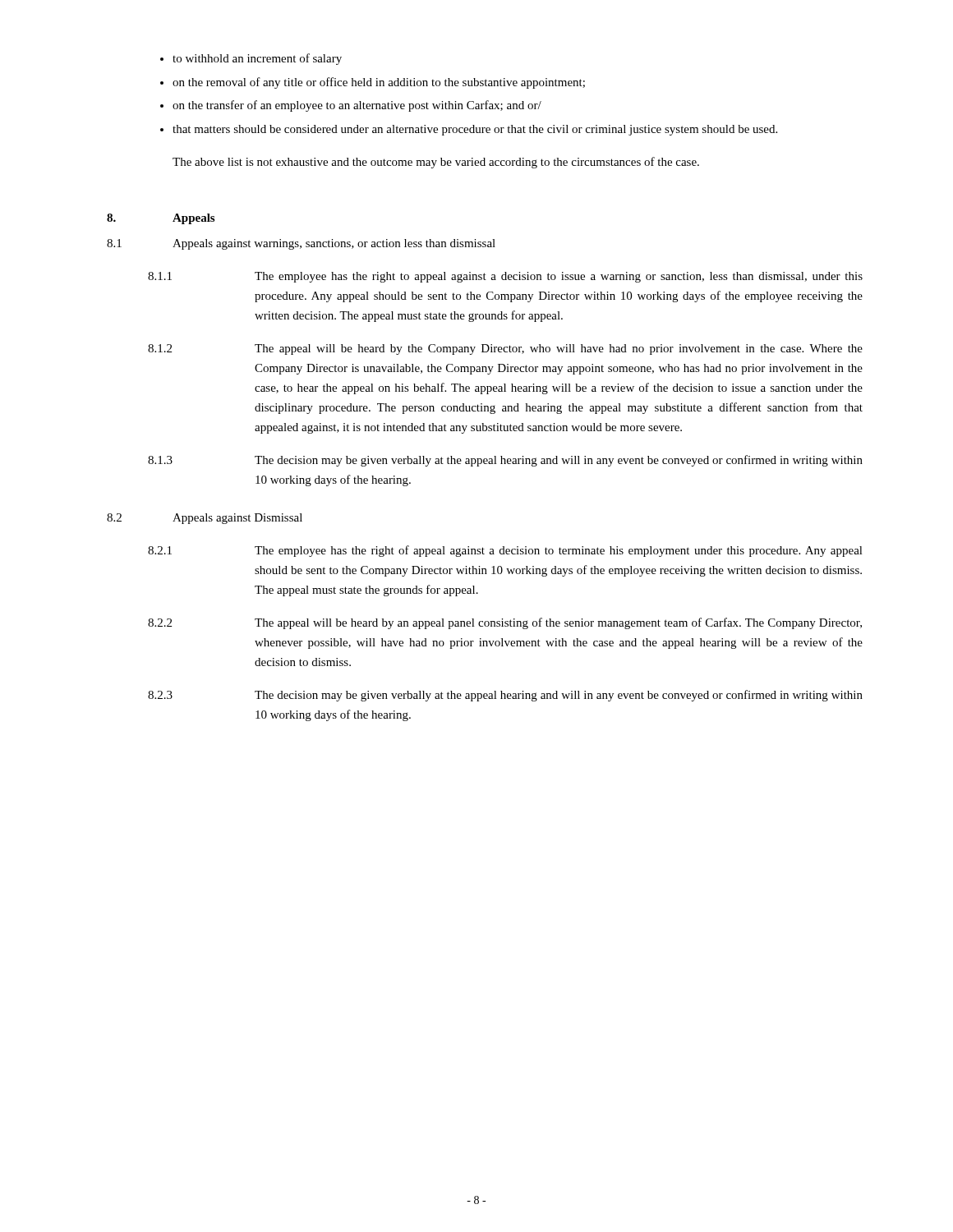Point to the text starting "2.2 The appeal will be"
Screen dimensions: 1232x953
(x=485, y=642)
